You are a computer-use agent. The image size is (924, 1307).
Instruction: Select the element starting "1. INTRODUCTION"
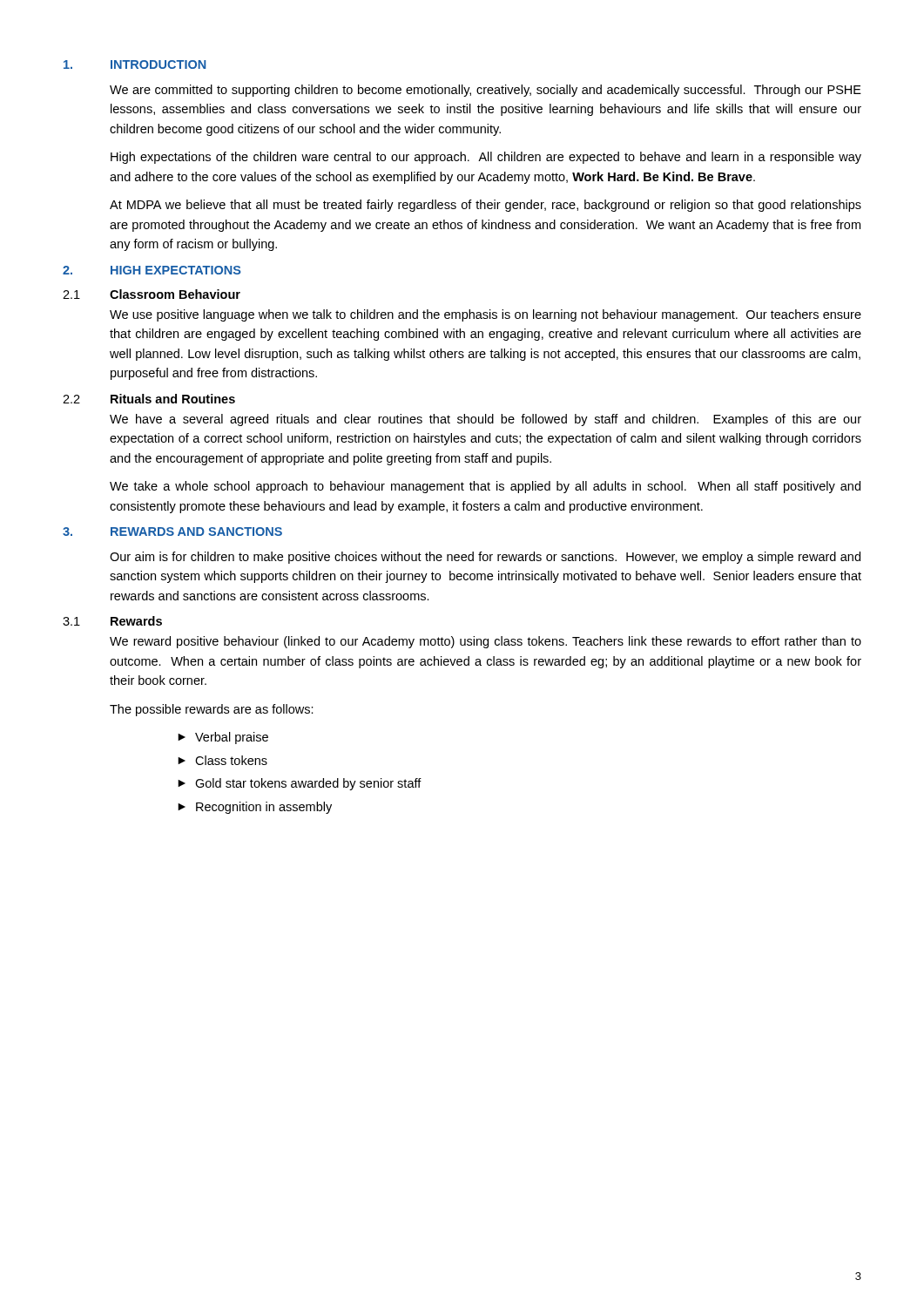(x=135, y=65)
